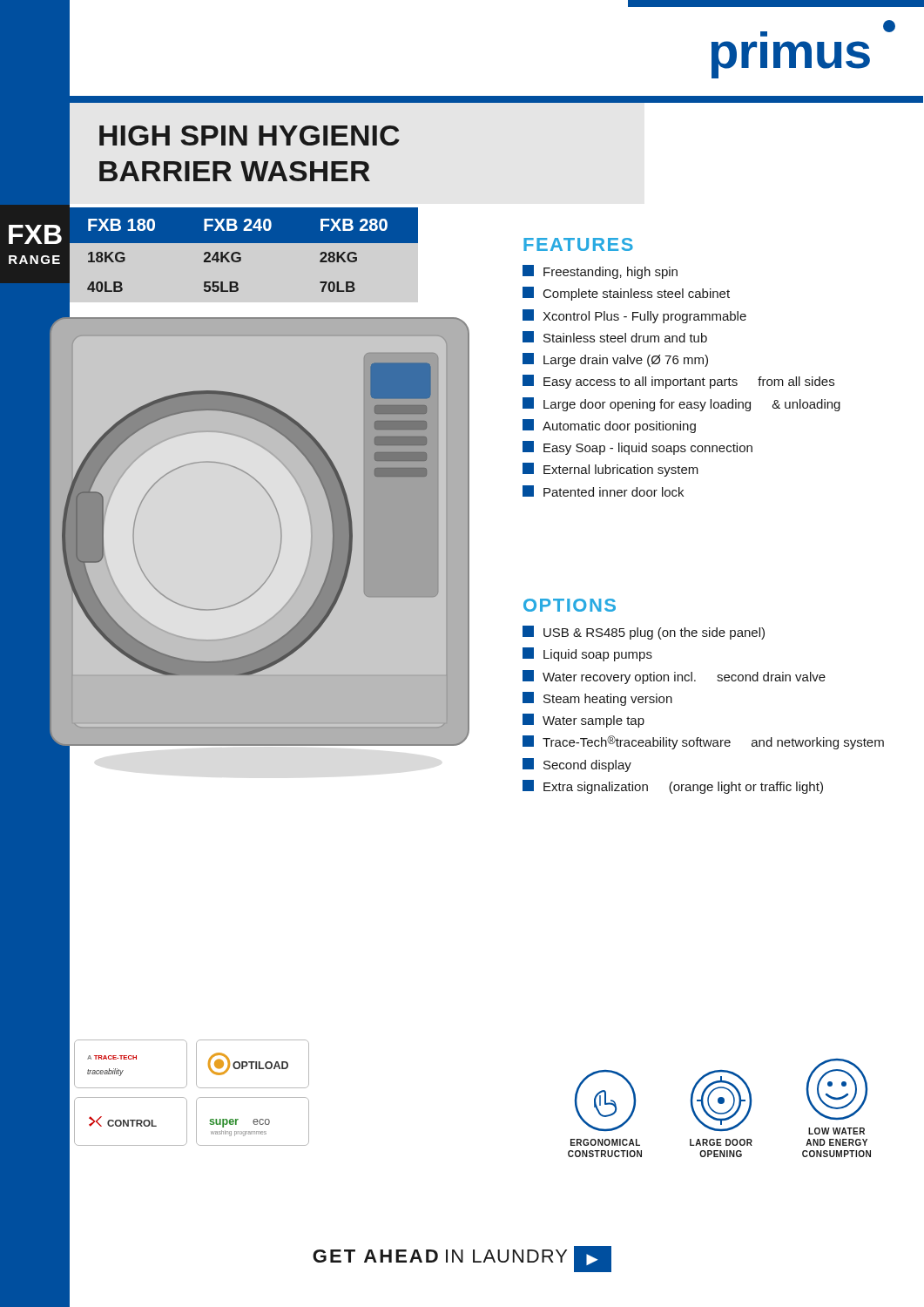Where is the passage that starts "Trace-Tech® traceability softwareand networking"?

click(704, 742)
